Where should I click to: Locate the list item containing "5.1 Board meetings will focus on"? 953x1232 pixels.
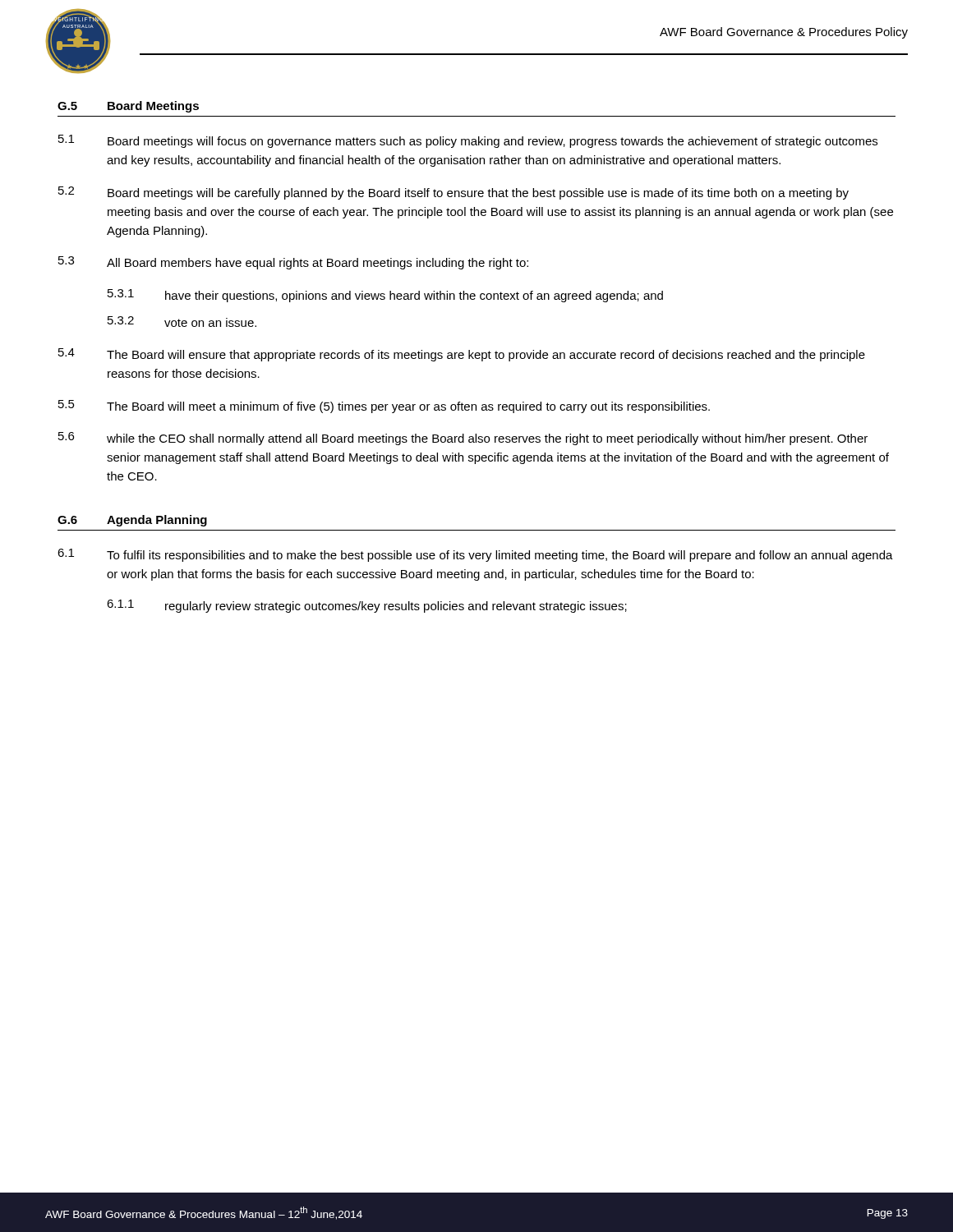coord(476,151)
